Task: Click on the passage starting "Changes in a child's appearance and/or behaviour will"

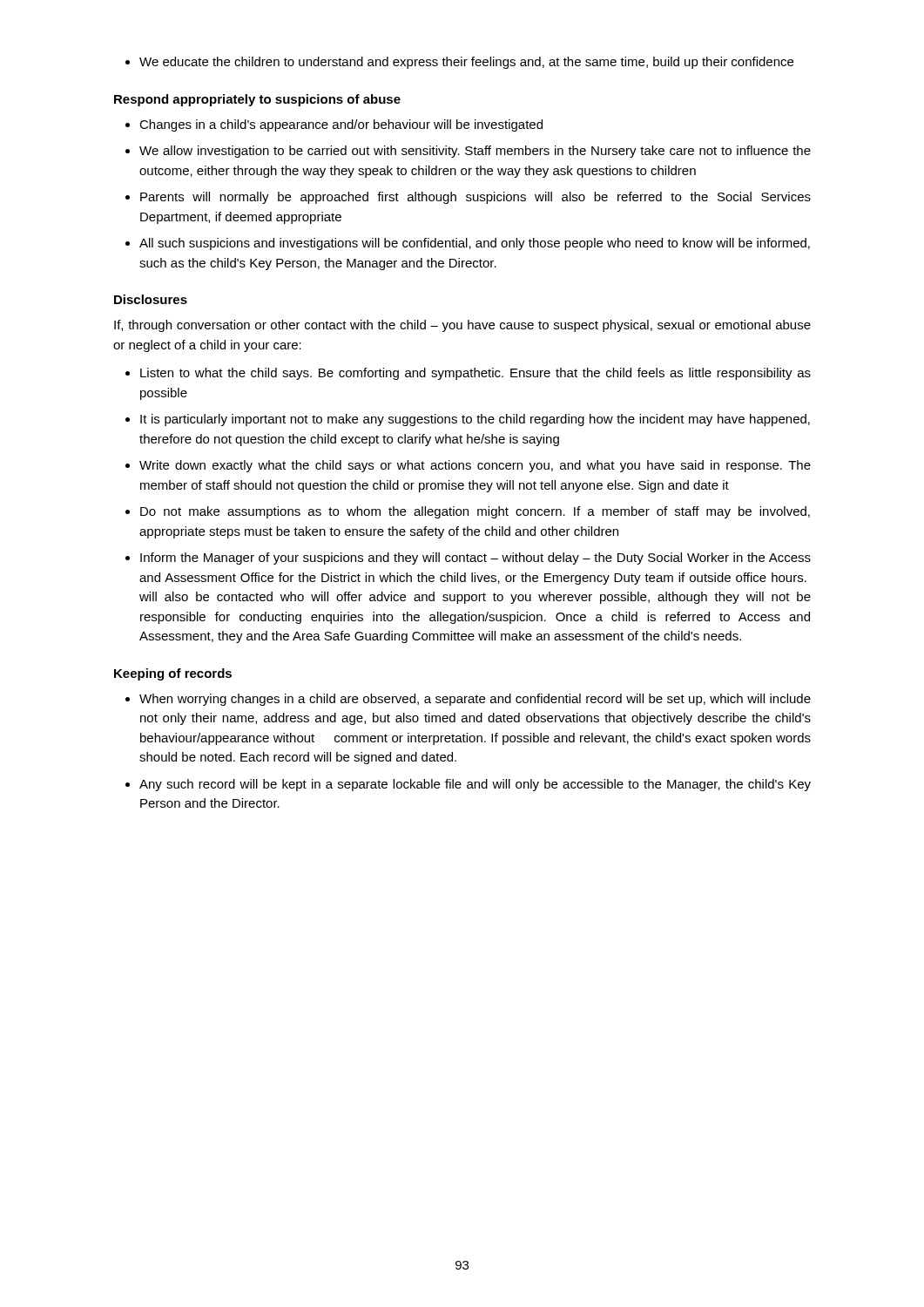Action: pos(341,124)
